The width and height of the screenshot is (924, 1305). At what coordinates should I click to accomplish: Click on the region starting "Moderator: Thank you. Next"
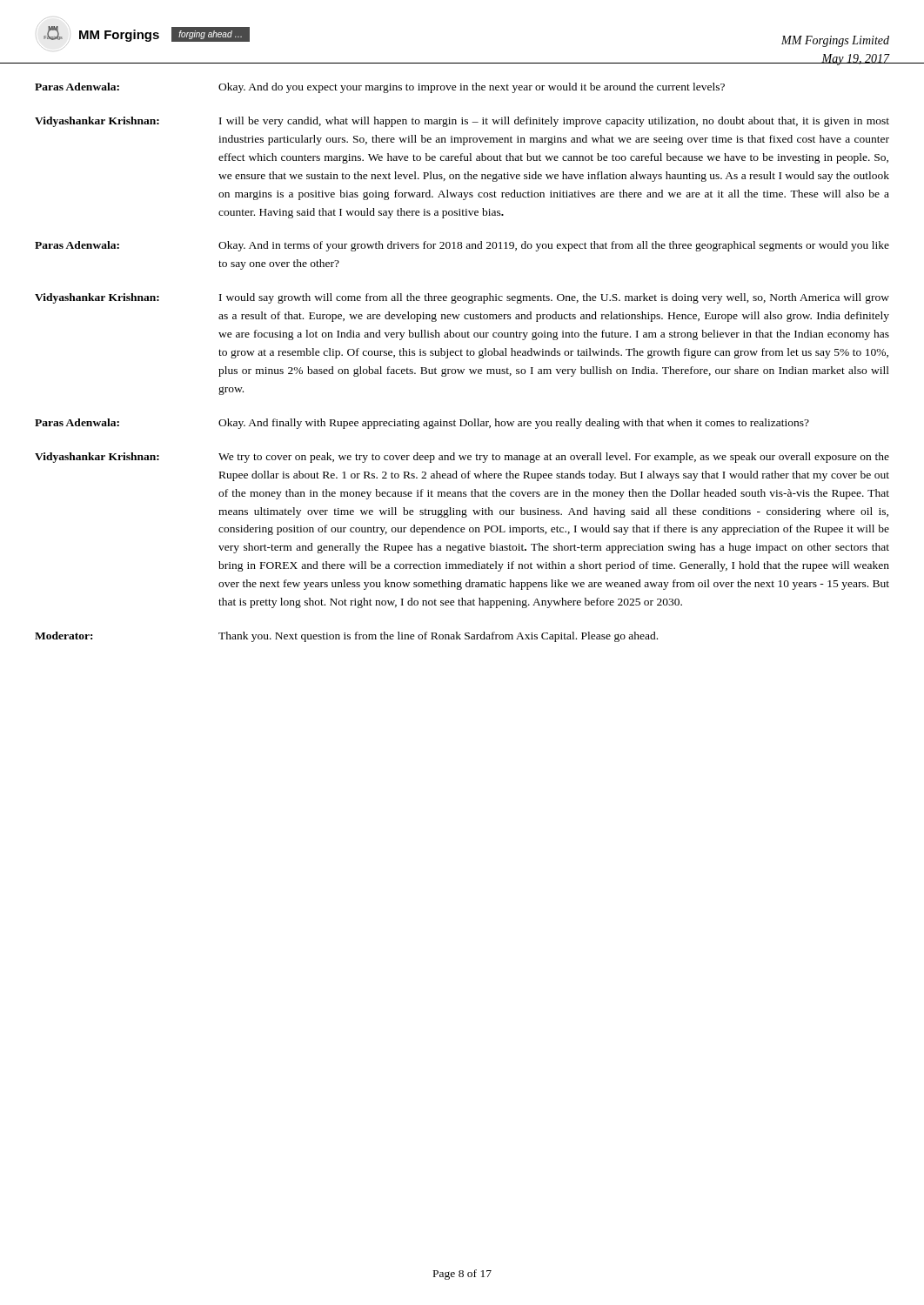pos(462,636)
